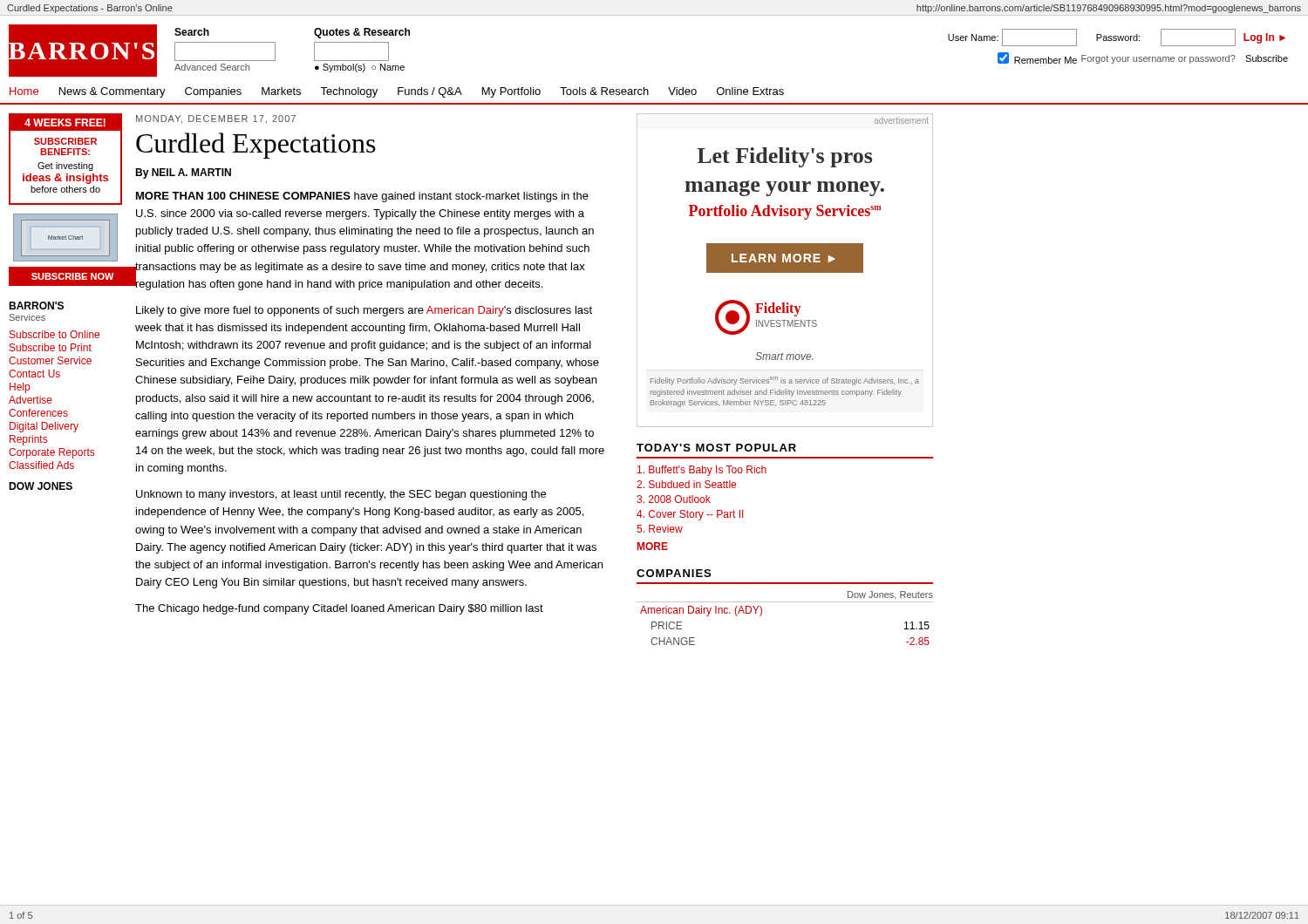Image resolution: width=1308 pixels, height=924 pixels.
Task: Click on the screenshot
Action: tap(65, 250)
